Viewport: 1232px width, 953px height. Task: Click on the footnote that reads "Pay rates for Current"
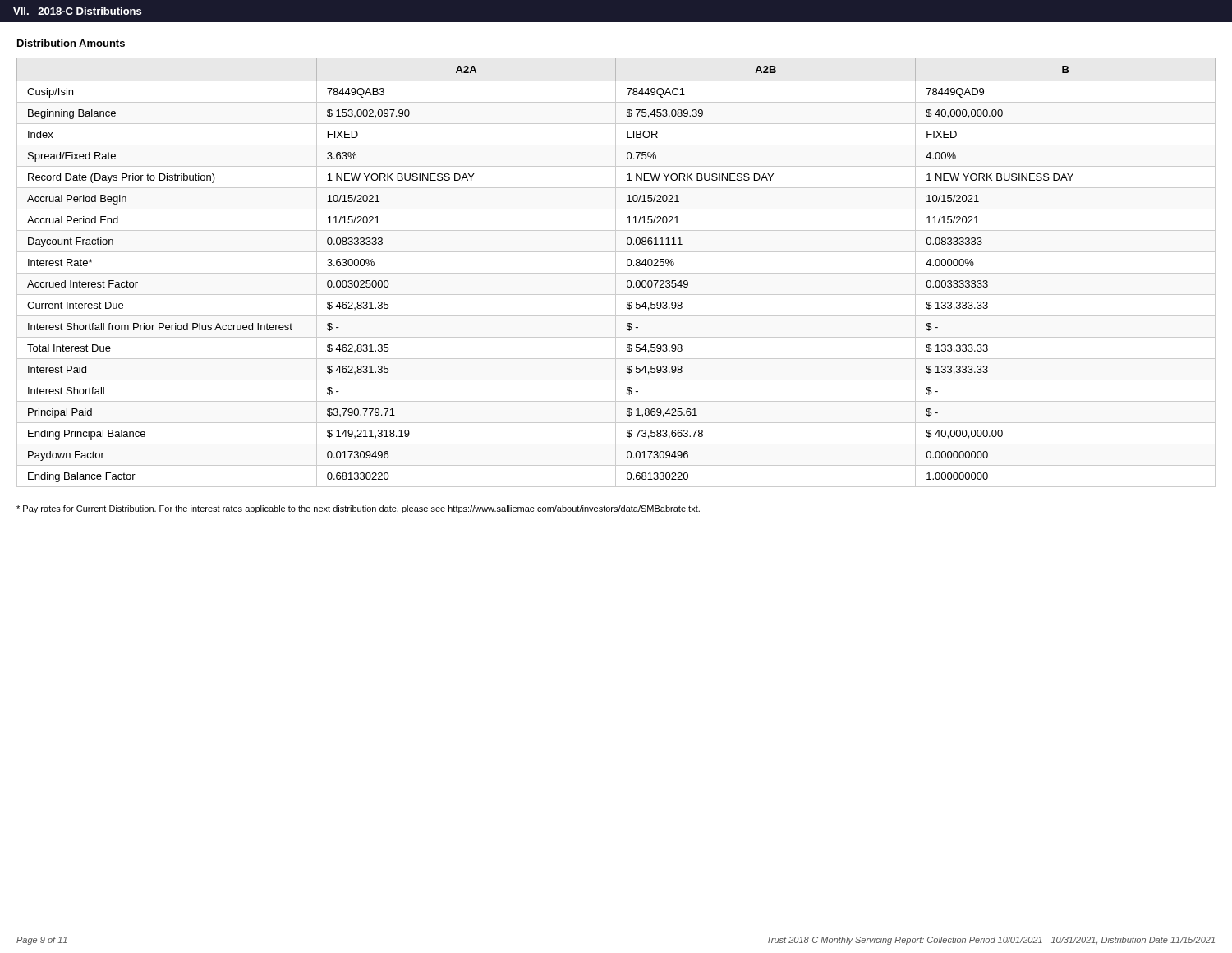pyautogui.click(x=358, y=509)
